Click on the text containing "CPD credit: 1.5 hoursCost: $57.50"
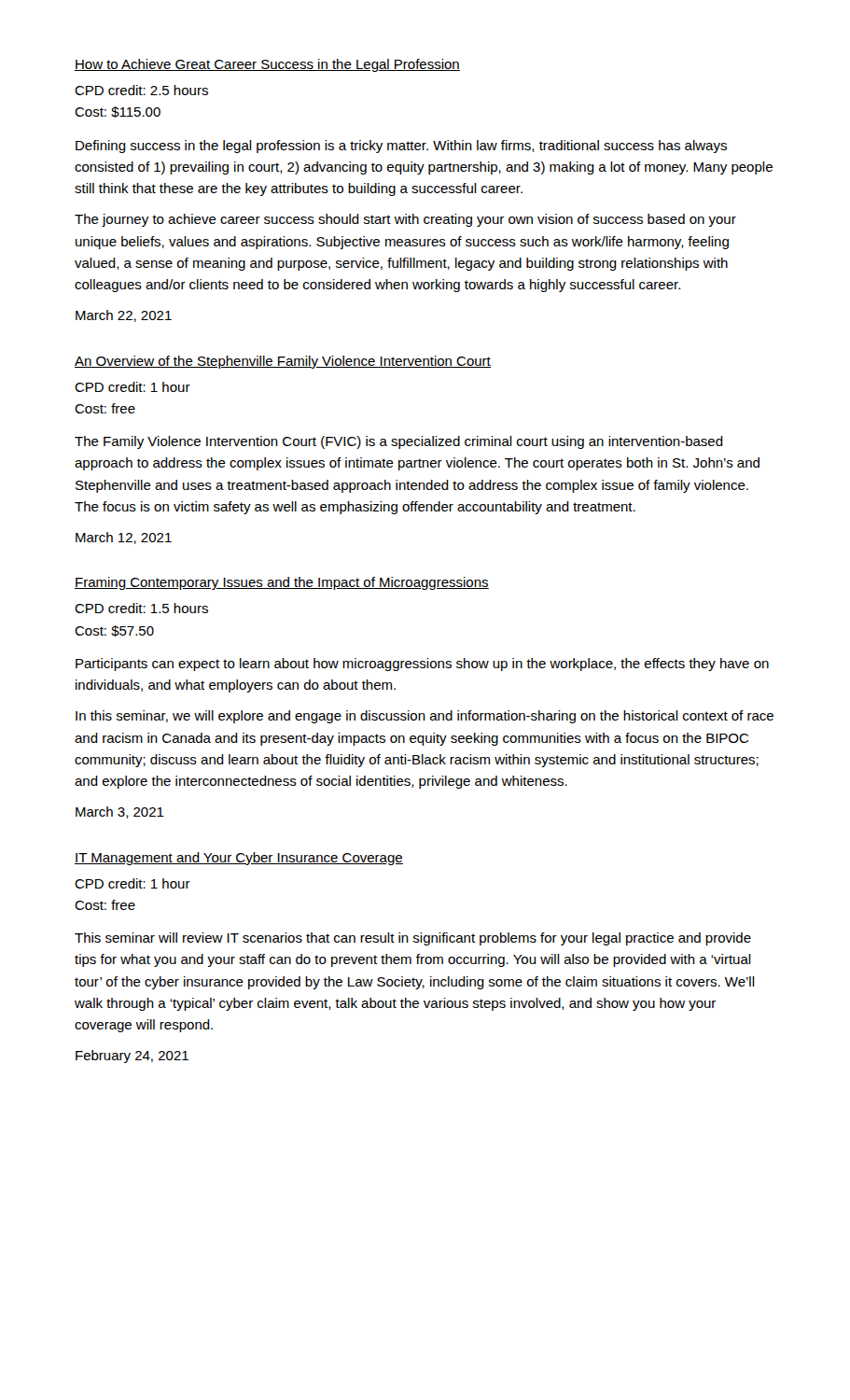The width and height of the screenshot is (850, 1400). pyautogui.click(x=141, y=608)
